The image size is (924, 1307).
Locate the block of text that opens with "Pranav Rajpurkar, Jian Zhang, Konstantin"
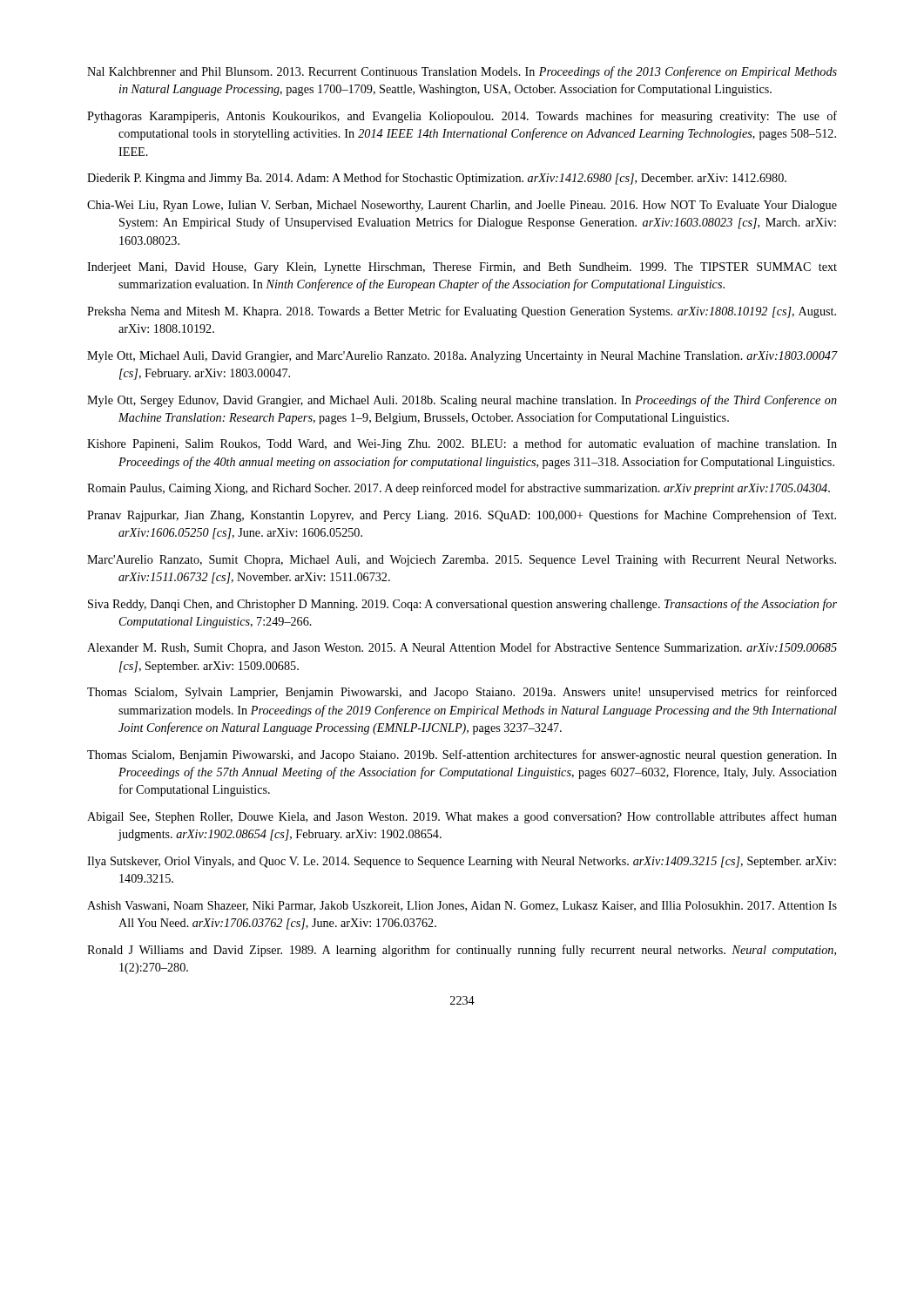point(462,524)
